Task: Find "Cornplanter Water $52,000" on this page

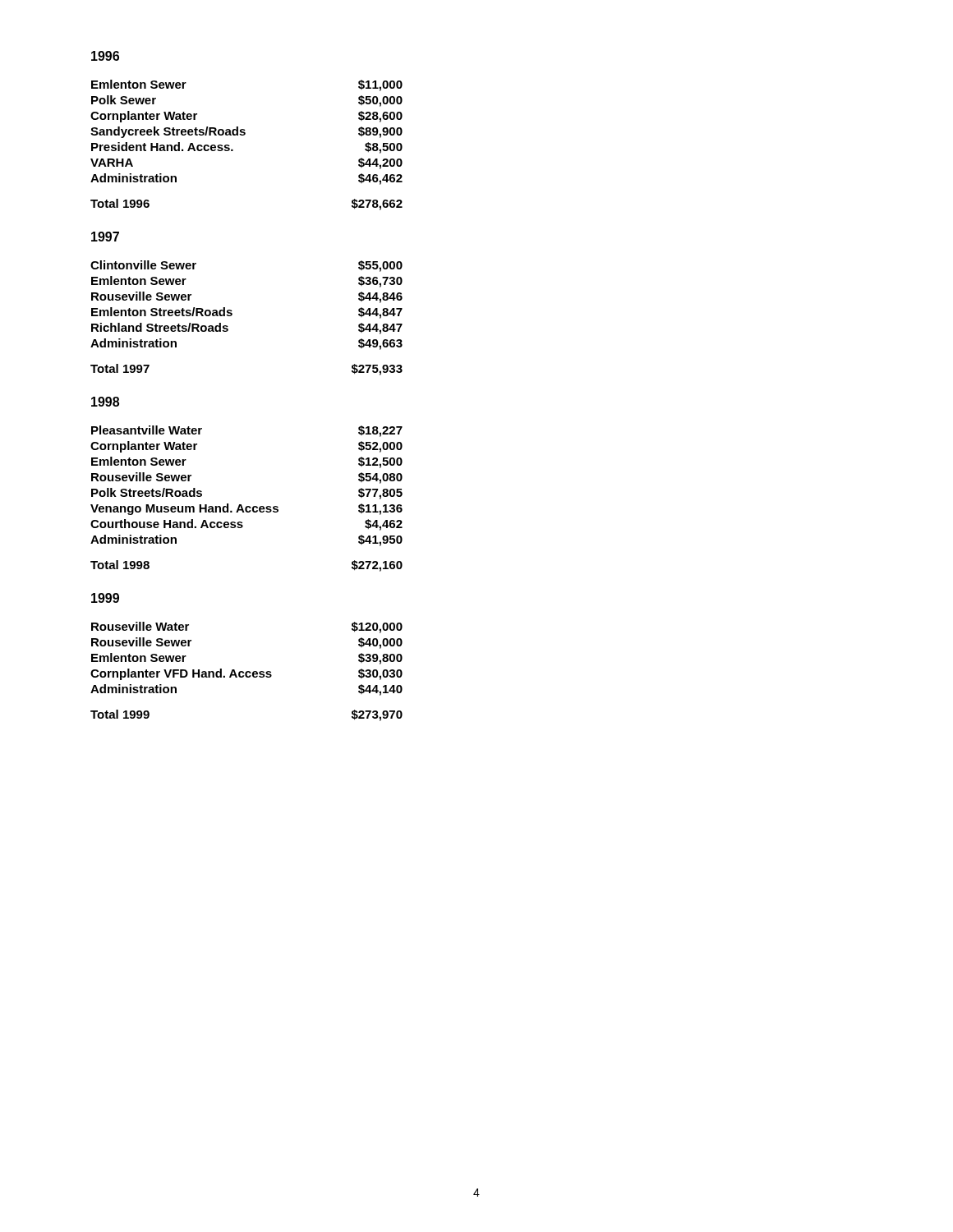Action: 150,446
